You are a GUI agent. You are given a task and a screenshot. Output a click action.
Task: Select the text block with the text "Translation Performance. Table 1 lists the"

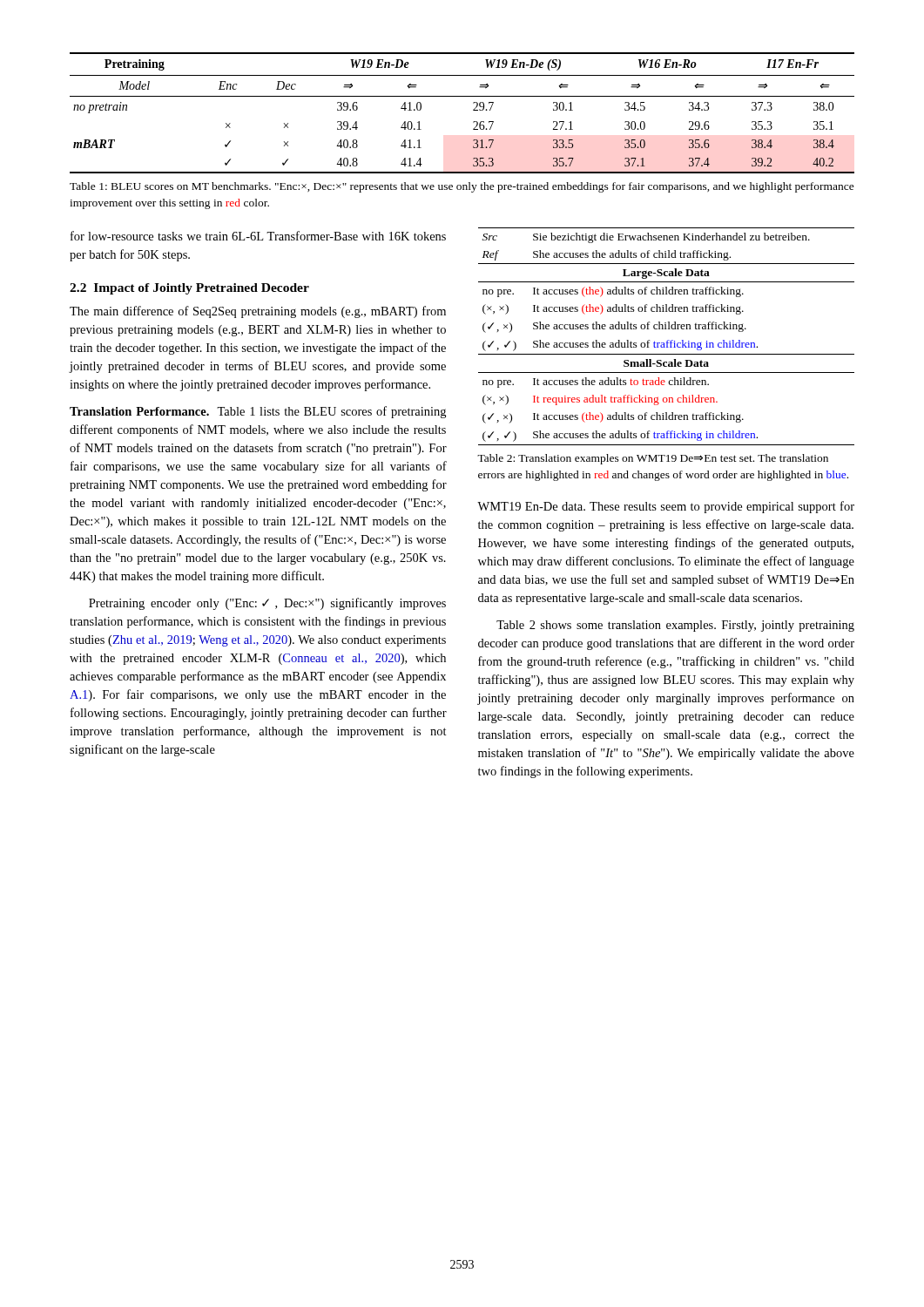click(258, 494)
